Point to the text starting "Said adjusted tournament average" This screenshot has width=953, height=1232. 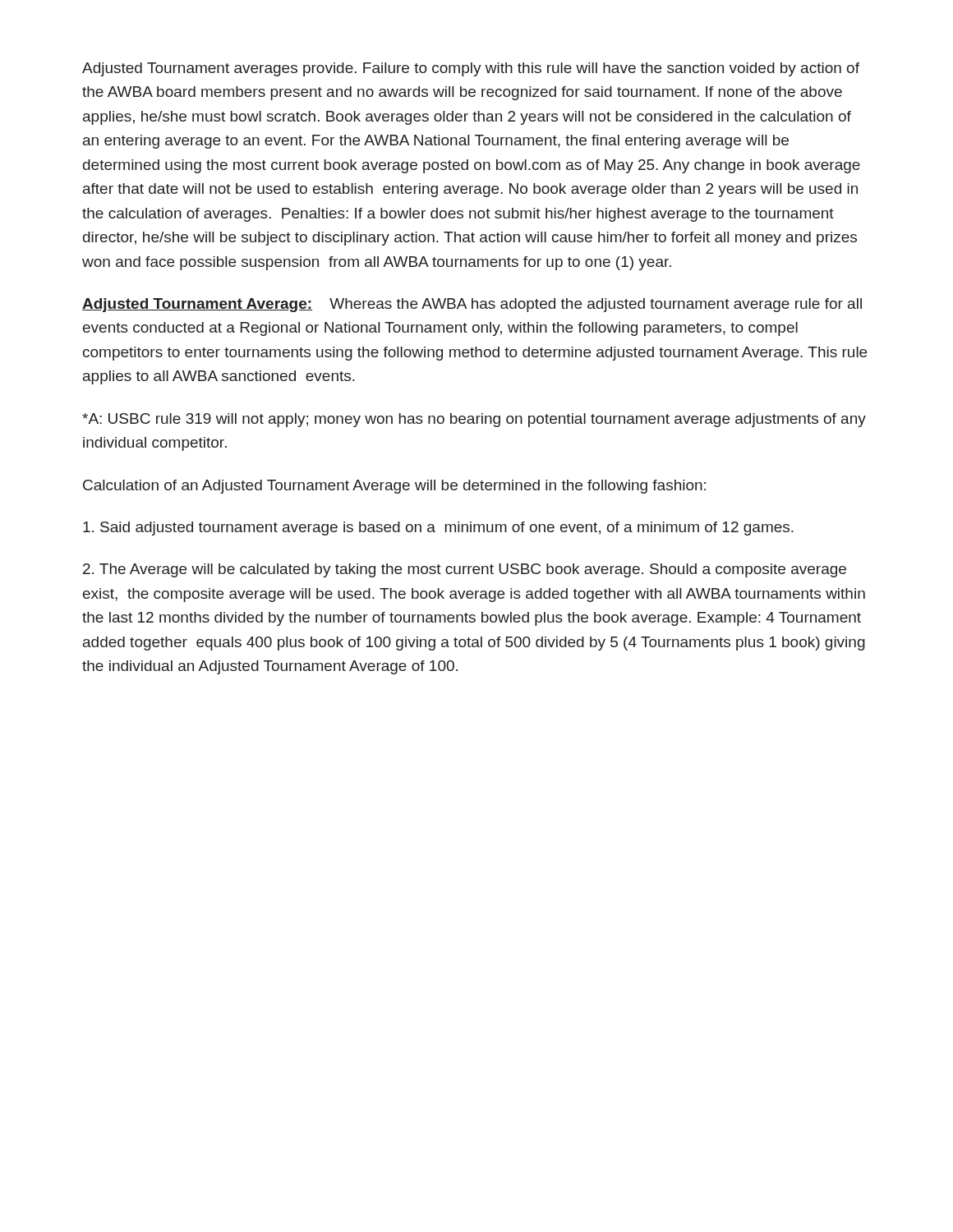(438, 527)
